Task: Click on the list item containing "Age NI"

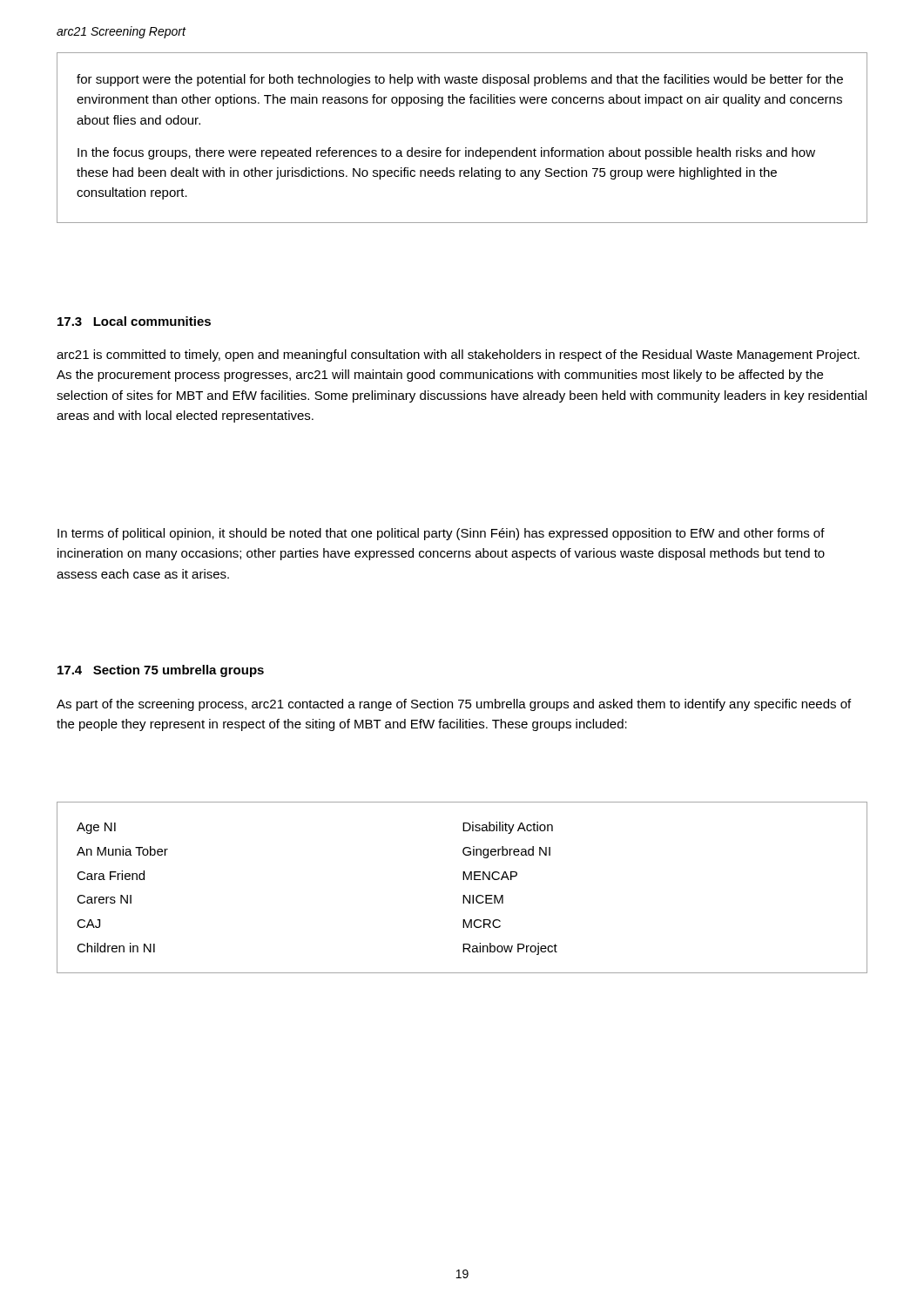Action: (97, 826)
